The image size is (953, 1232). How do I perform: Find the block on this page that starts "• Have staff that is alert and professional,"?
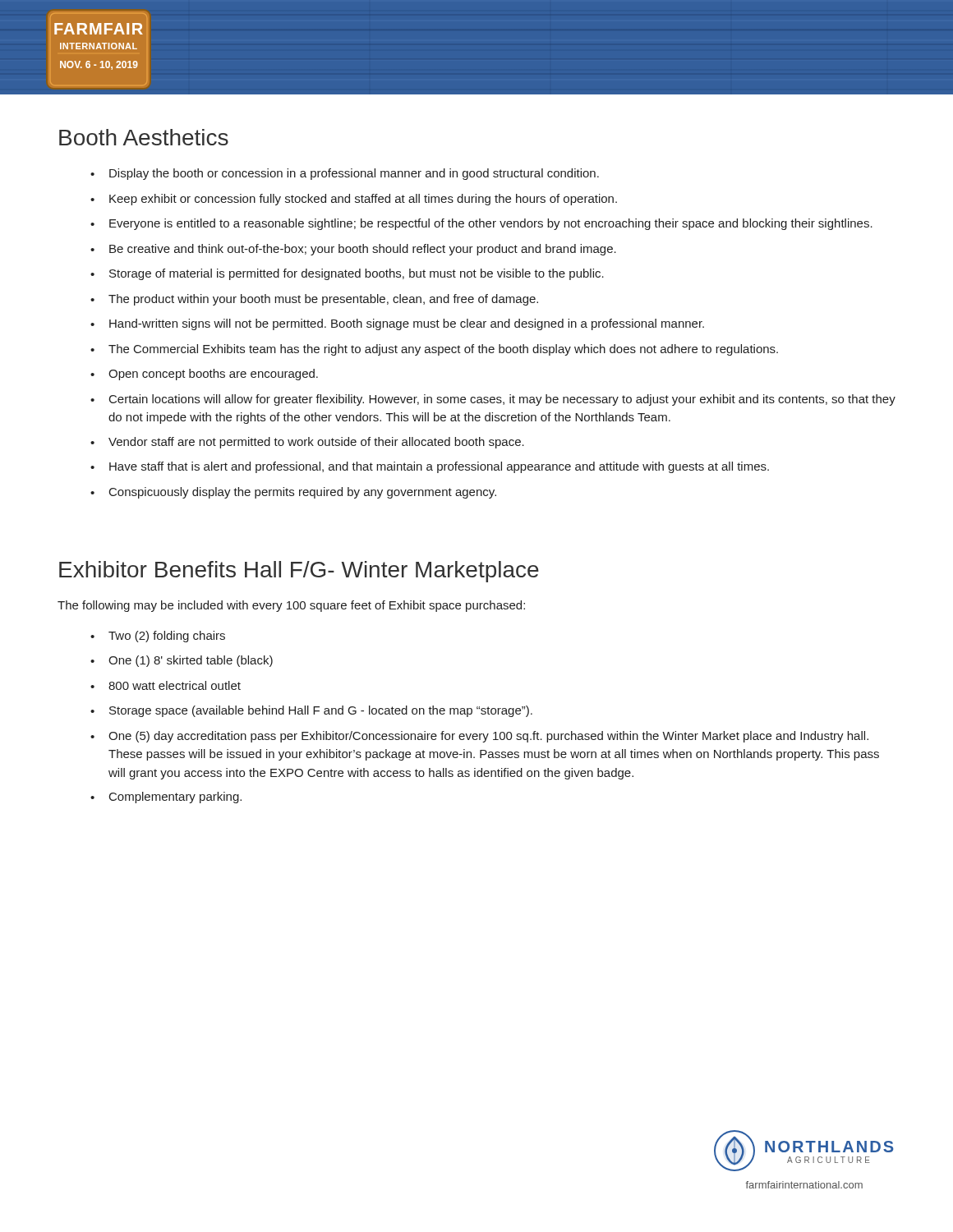pyautogui.click(x=493, y=467)
